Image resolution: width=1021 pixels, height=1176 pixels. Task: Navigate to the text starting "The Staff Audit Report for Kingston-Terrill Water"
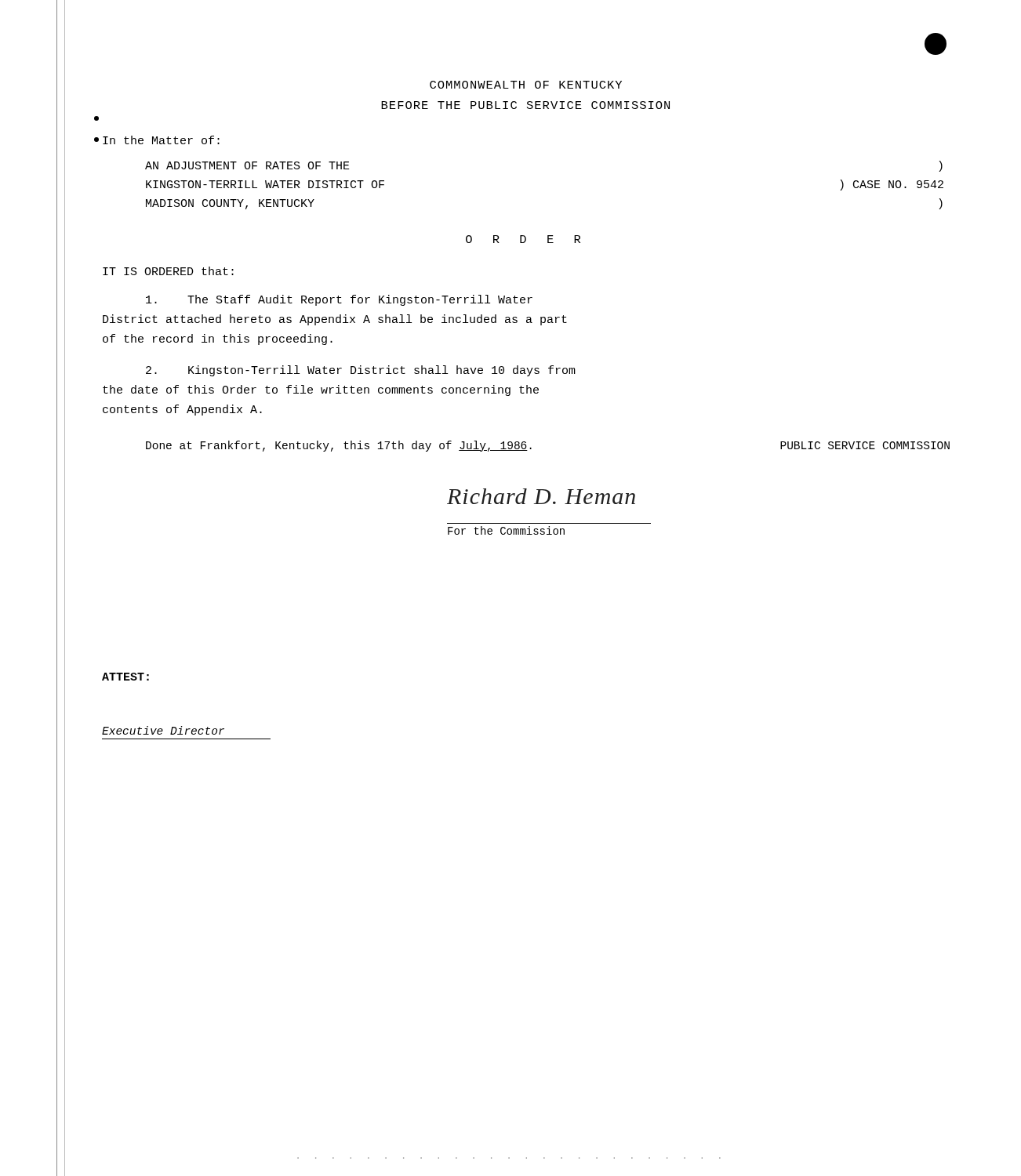click(335, 320)
